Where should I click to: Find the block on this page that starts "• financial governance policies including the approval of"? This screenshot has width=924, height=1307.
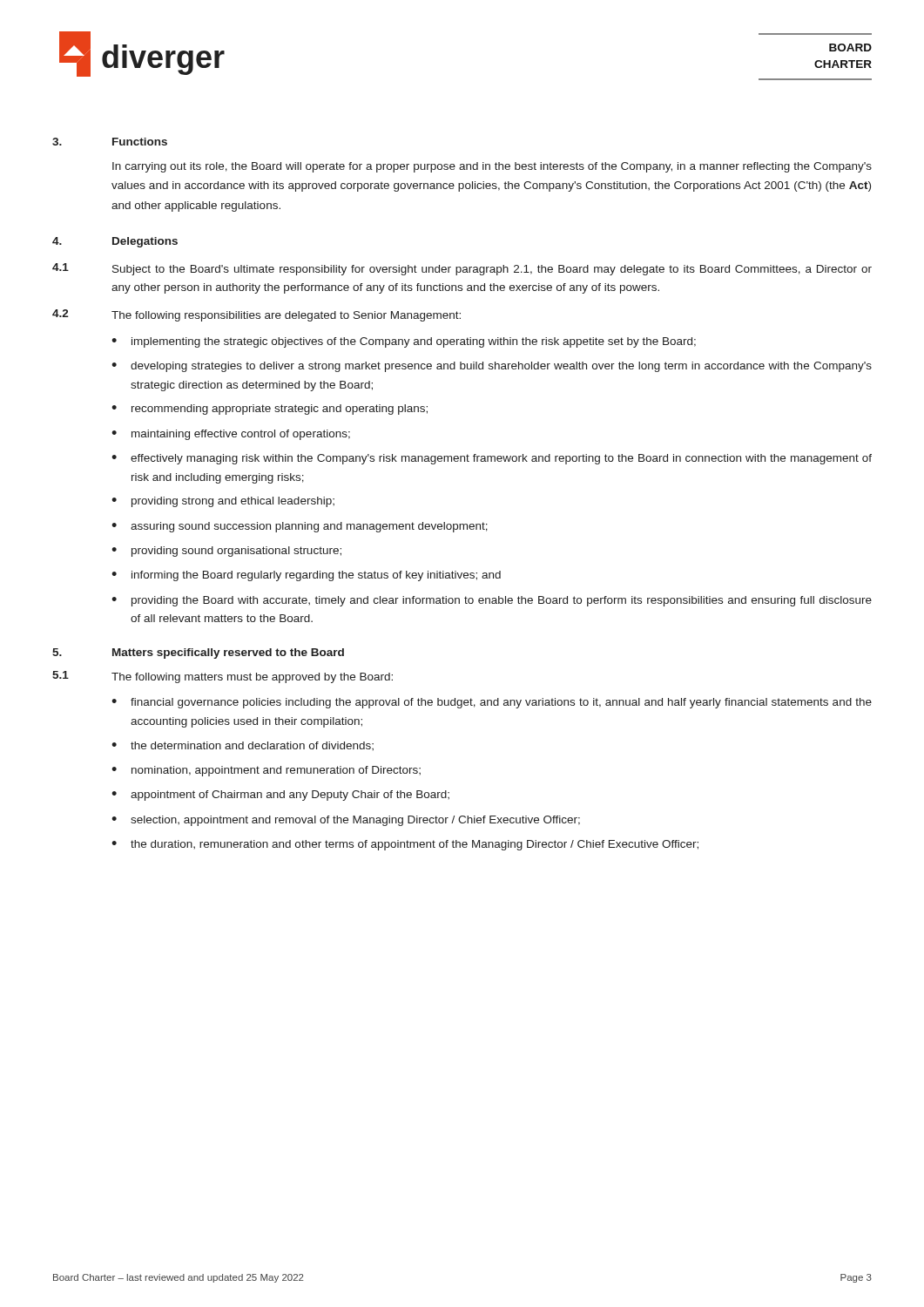492,712
